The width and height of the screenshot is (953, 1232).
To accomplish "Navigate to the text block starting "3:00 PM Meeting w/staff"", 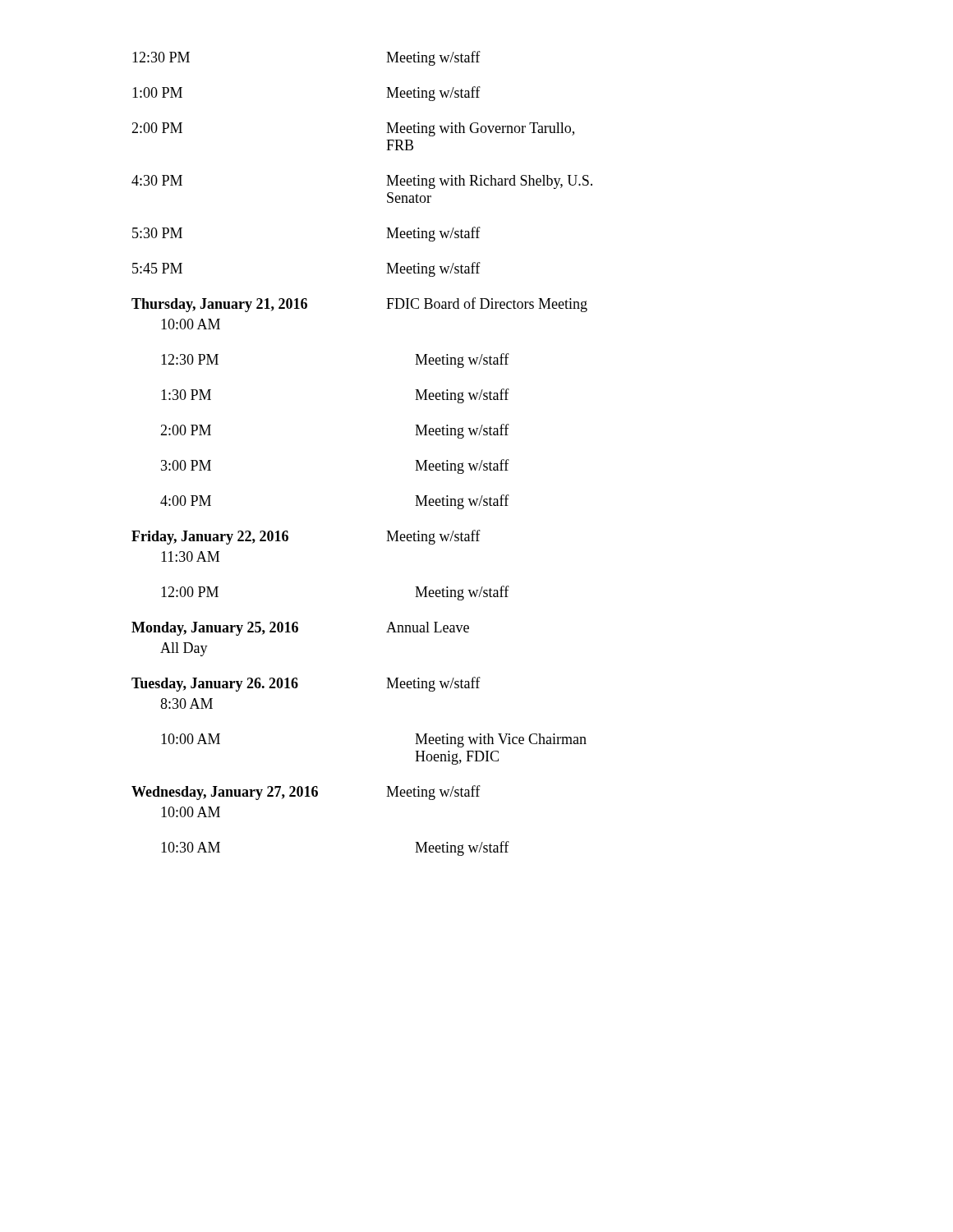I will click(476, 466).
